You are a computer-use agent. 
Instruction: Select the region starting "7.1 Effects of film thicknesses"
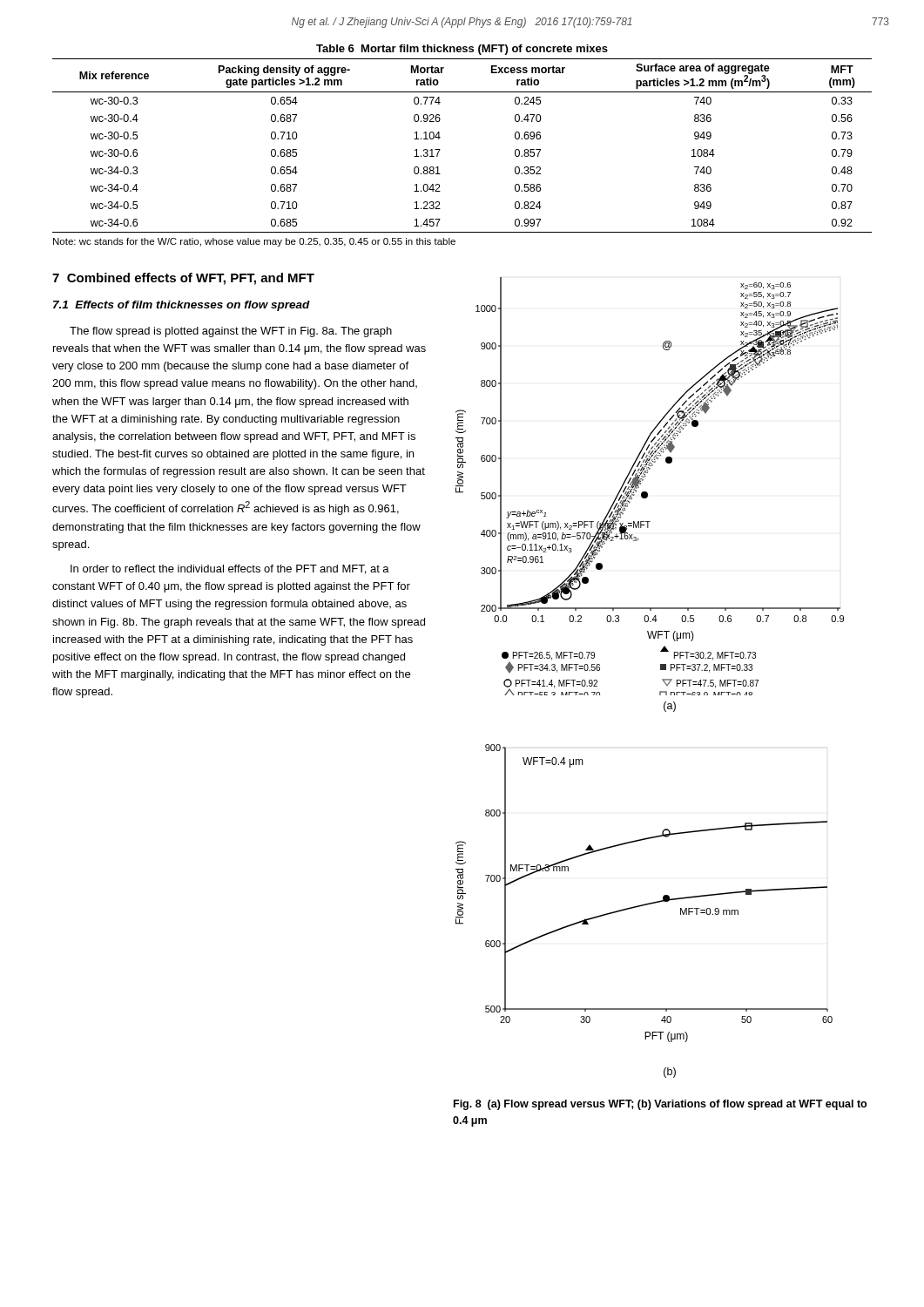click(181, 305)
